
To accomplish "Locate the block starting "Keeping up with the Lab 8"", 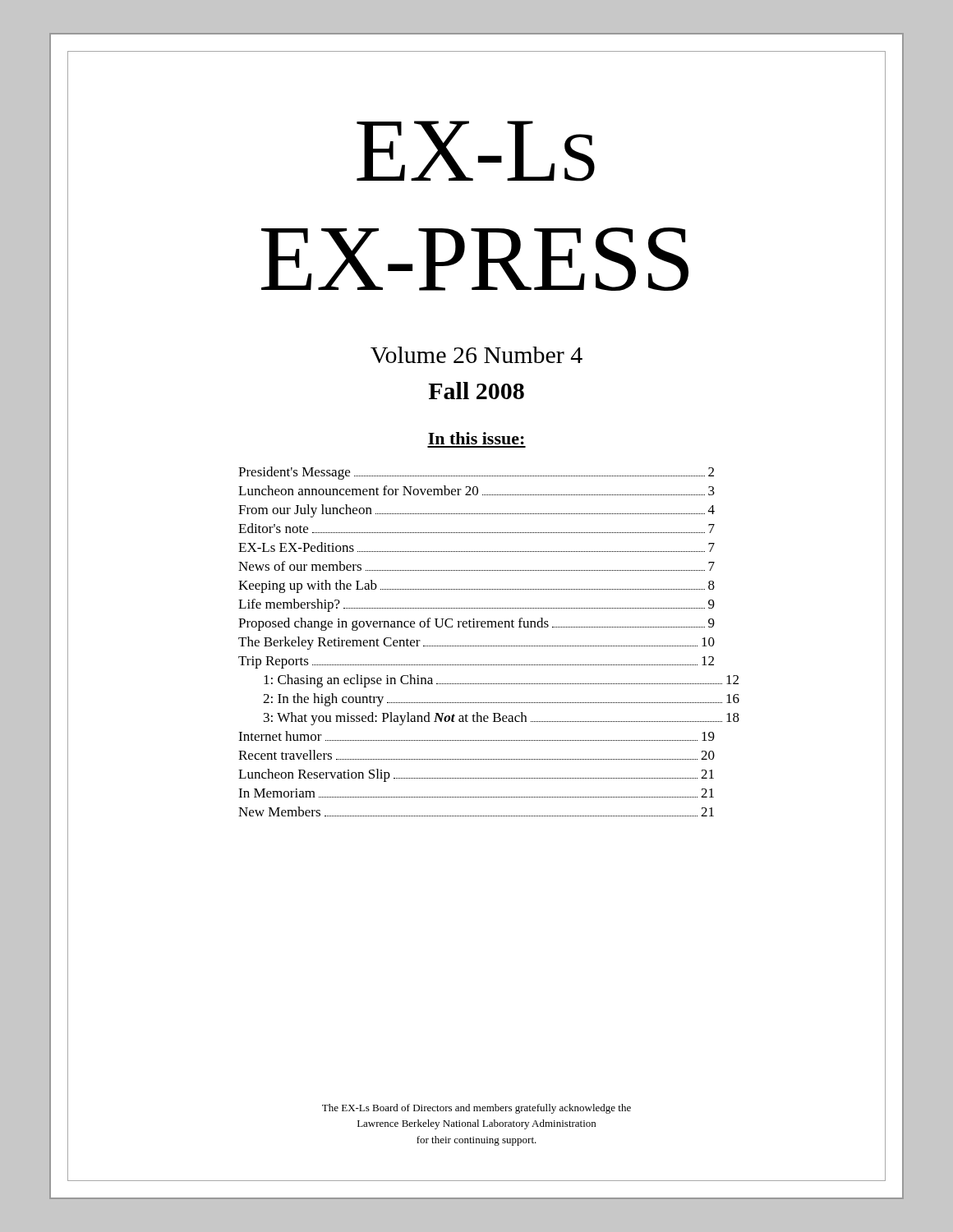I will point(476,585).
